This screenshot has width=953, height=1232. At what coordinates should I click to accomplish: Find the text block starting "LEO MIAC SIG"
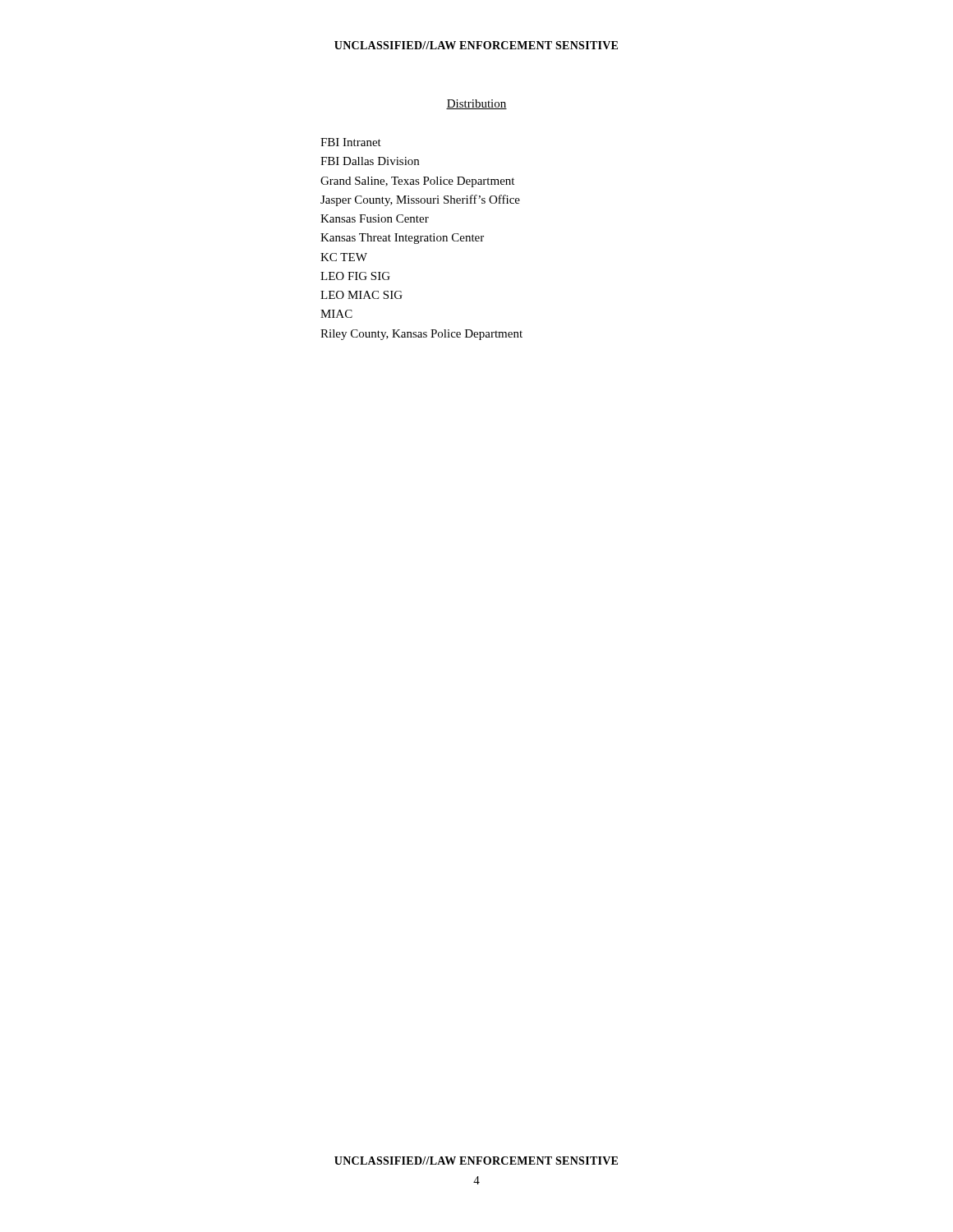(361, 295)
